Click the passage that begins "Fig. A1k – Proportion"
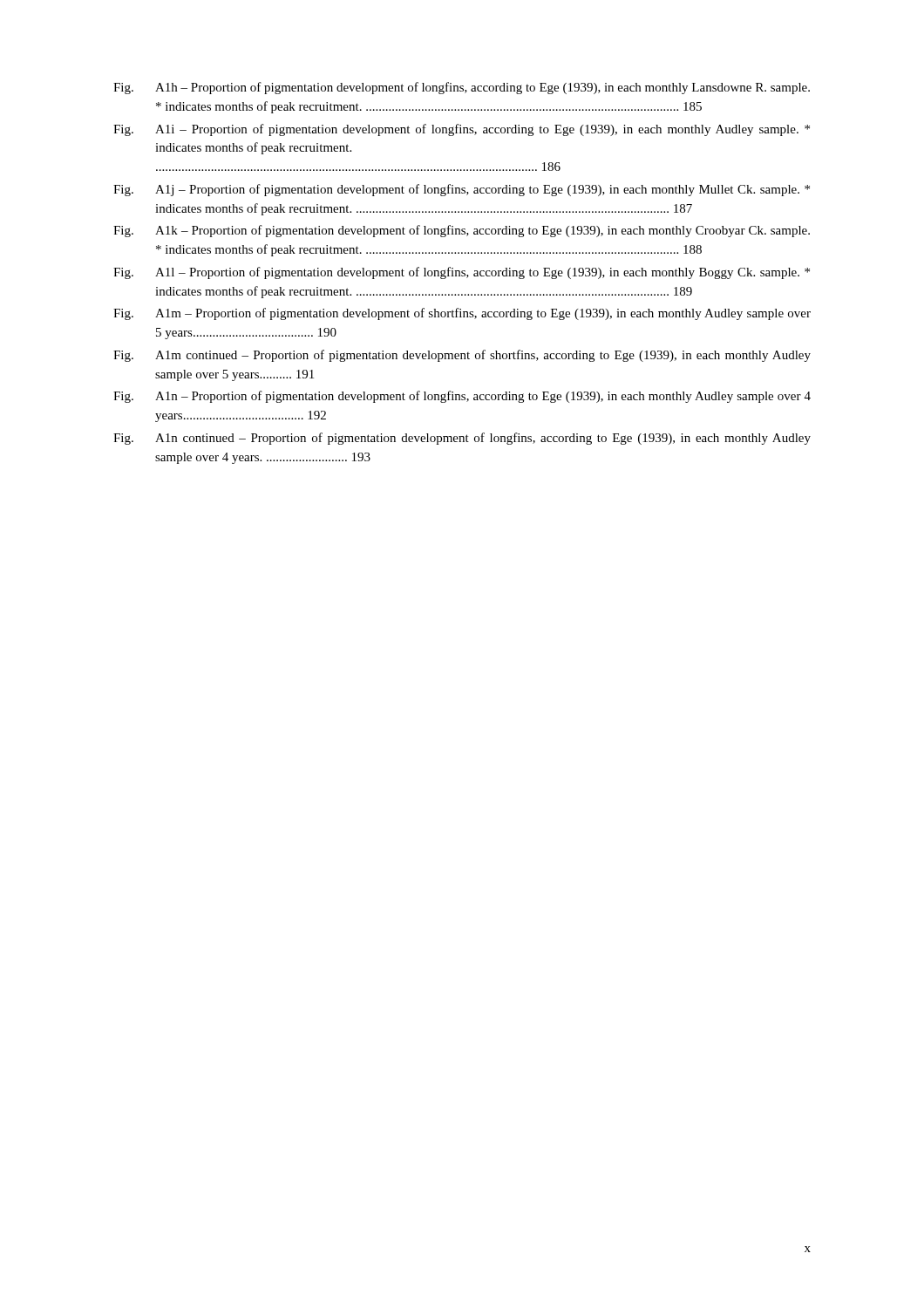 point(462,241)
